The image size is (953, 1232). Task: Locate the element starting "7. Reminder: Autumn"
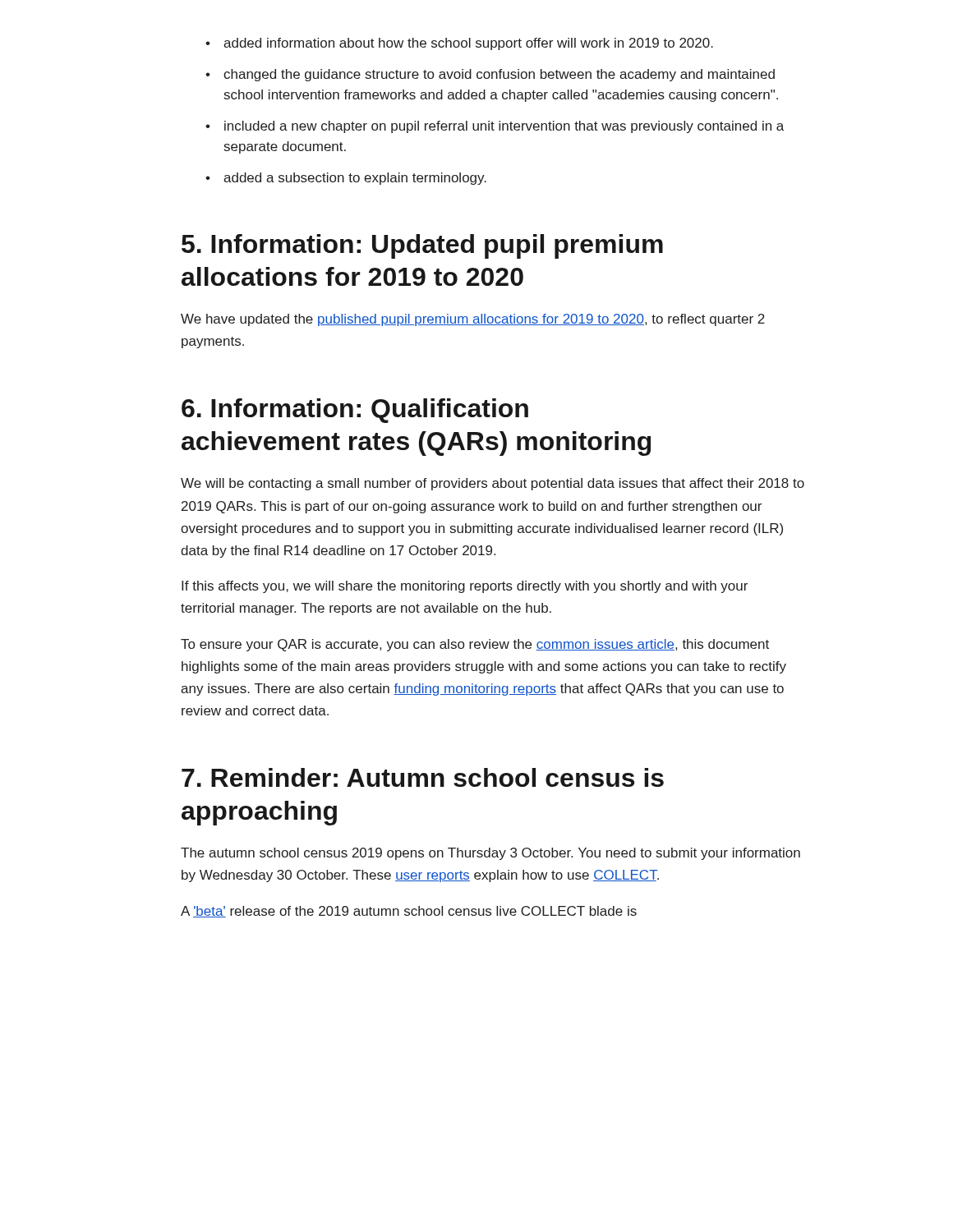click(423, 794)
